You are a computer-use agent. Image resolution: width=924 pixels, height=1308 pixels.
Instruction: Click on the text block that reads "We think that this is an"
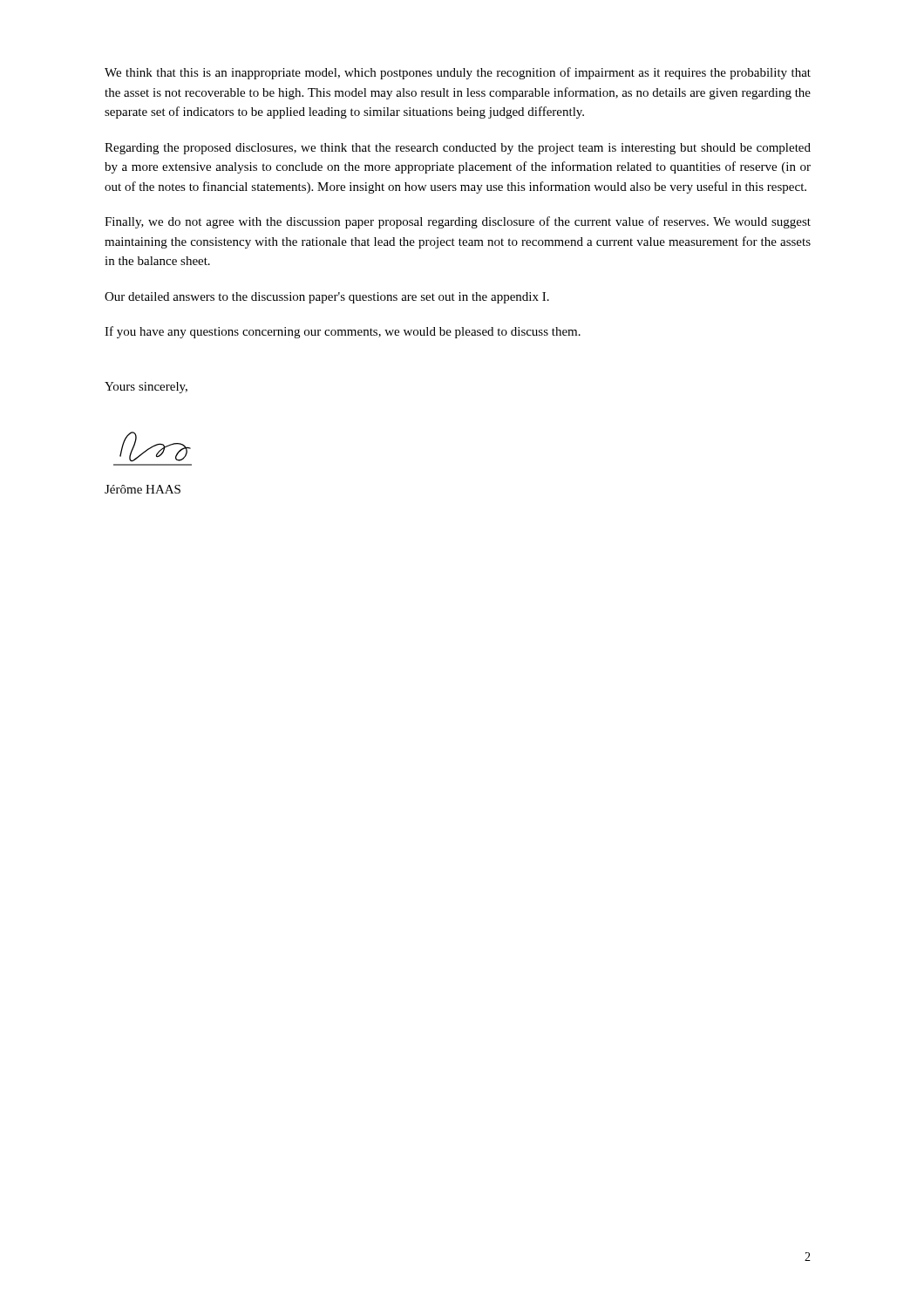tap(458, 92)
